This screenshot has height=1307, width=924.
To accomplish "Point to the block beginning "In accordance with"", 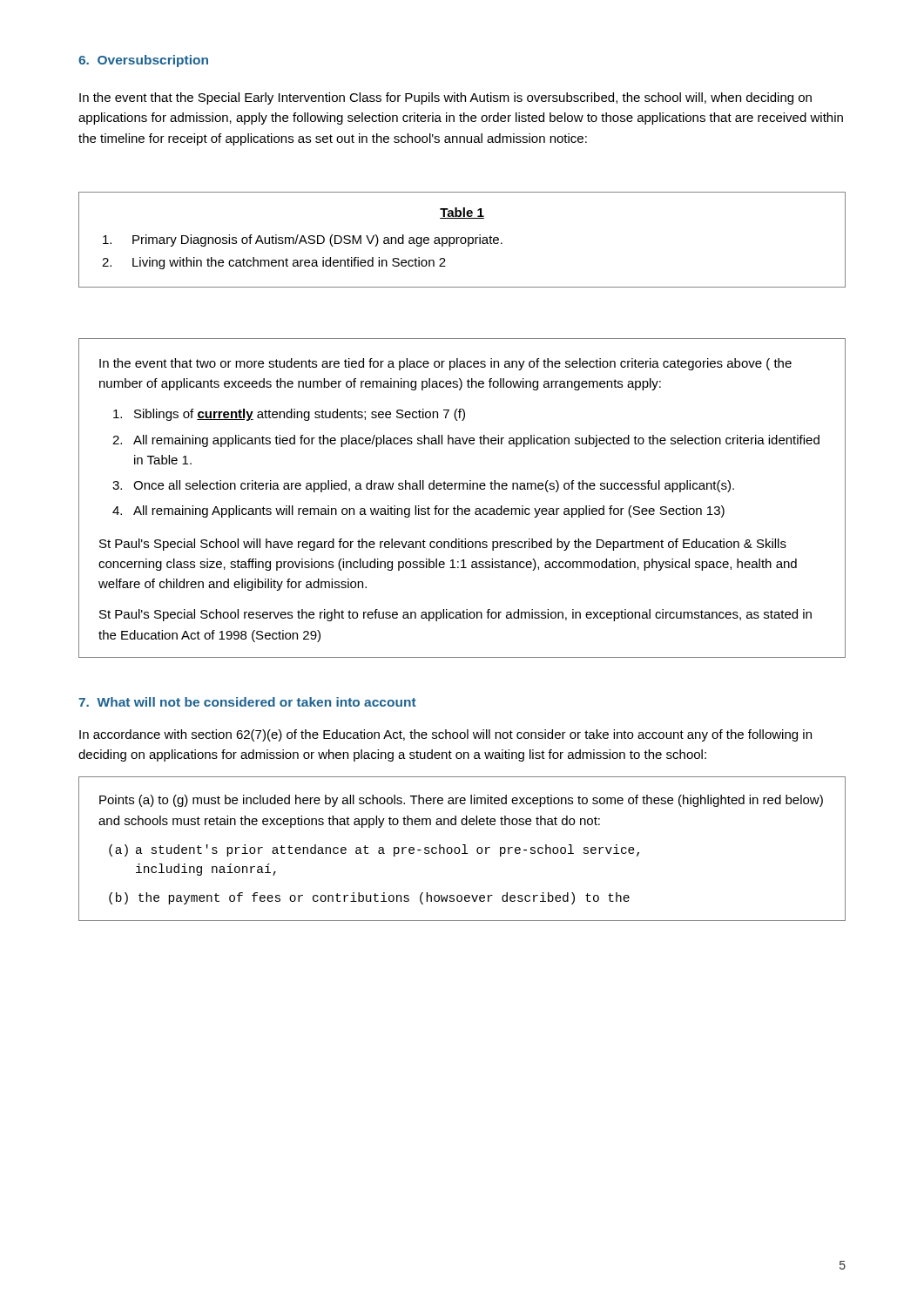I will [x=445, y=744].
